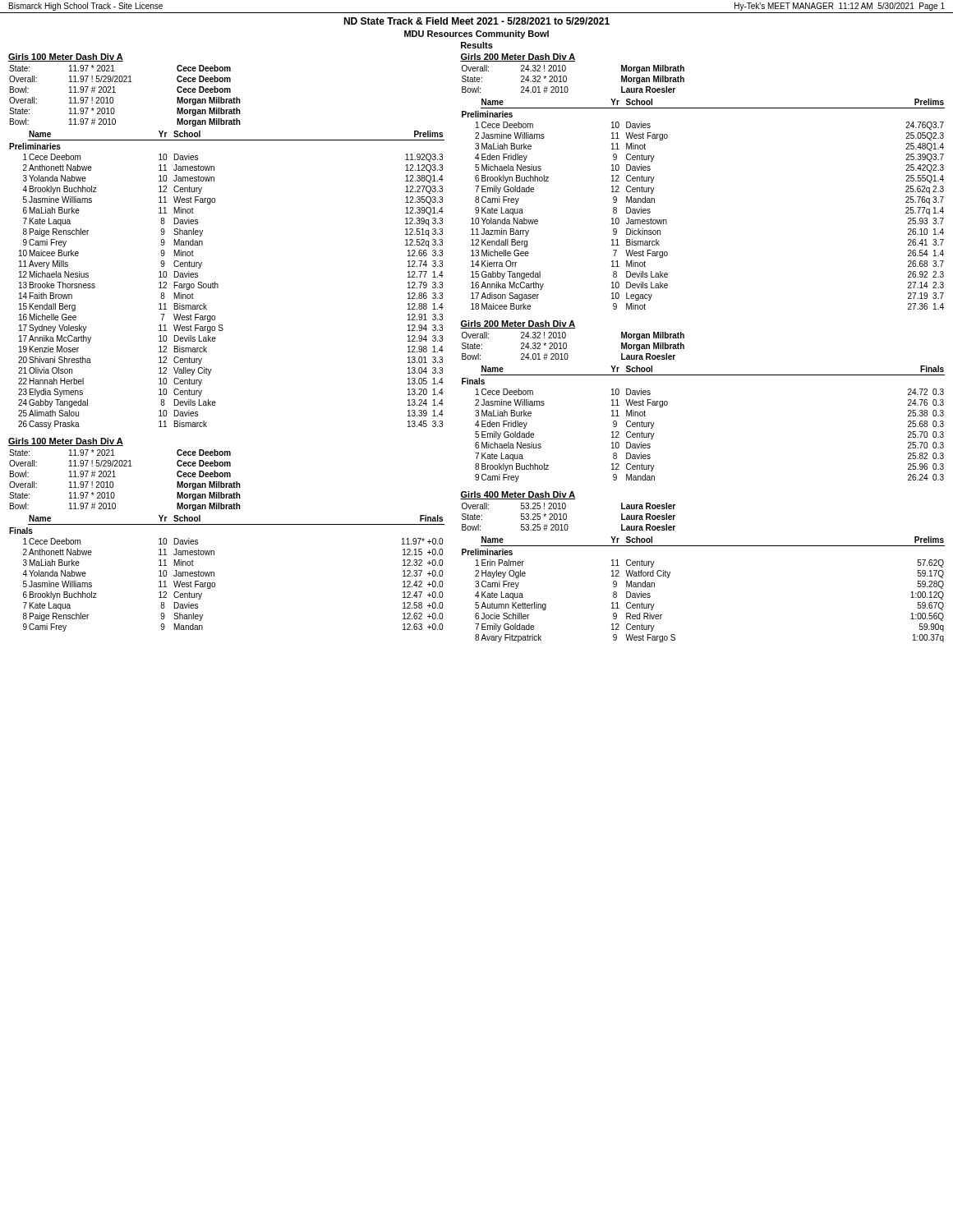Point to the region starting "Girls 400 Meter Dash Div A"
953x1232 pixels.
point(518,494)
